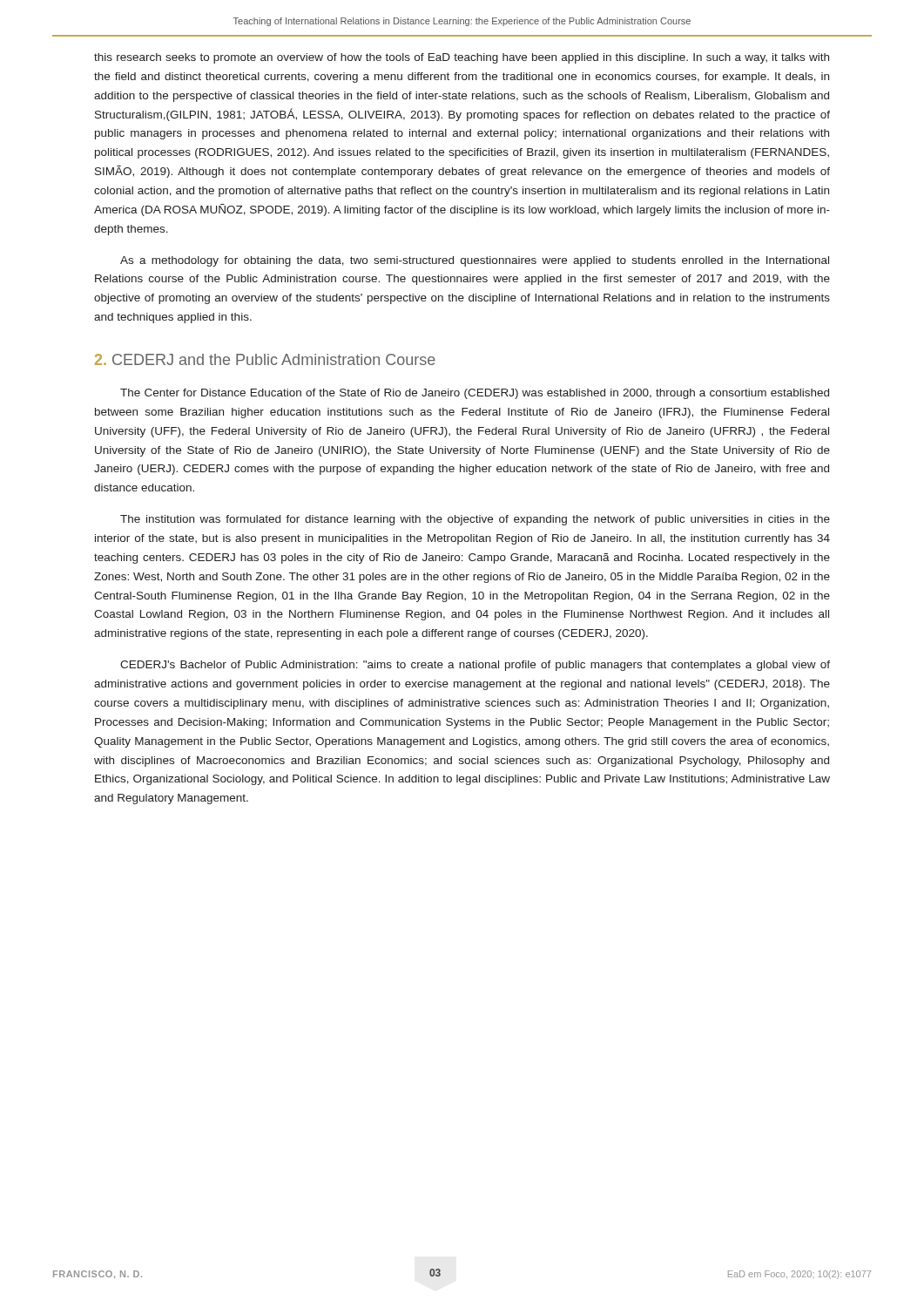Locate the text block that says "this research seeks"
Screen dimensions: 1307x924
(462, 143)
